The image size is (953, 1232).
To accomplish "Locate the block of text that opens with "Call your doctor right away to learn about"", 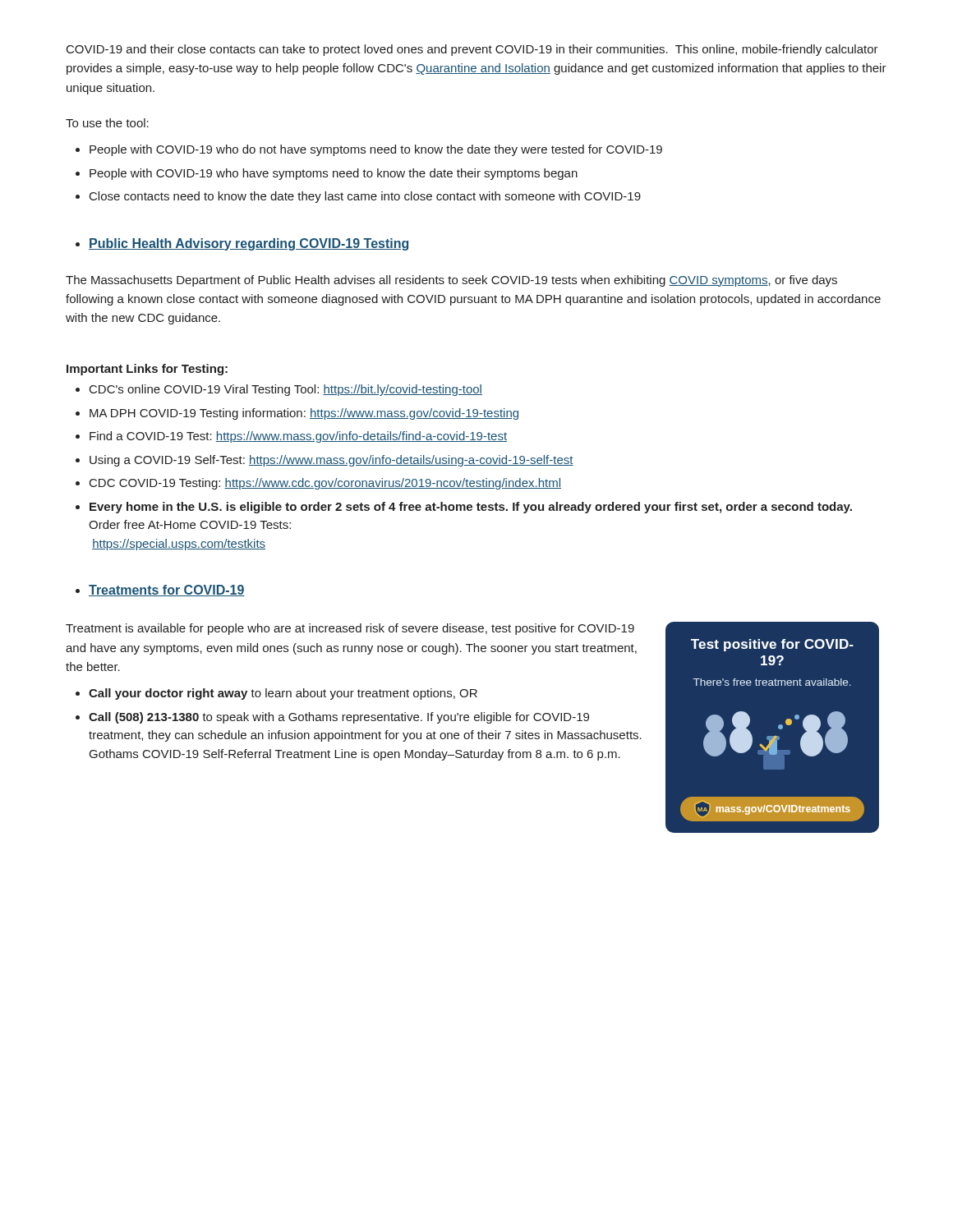I will (283, 693).
